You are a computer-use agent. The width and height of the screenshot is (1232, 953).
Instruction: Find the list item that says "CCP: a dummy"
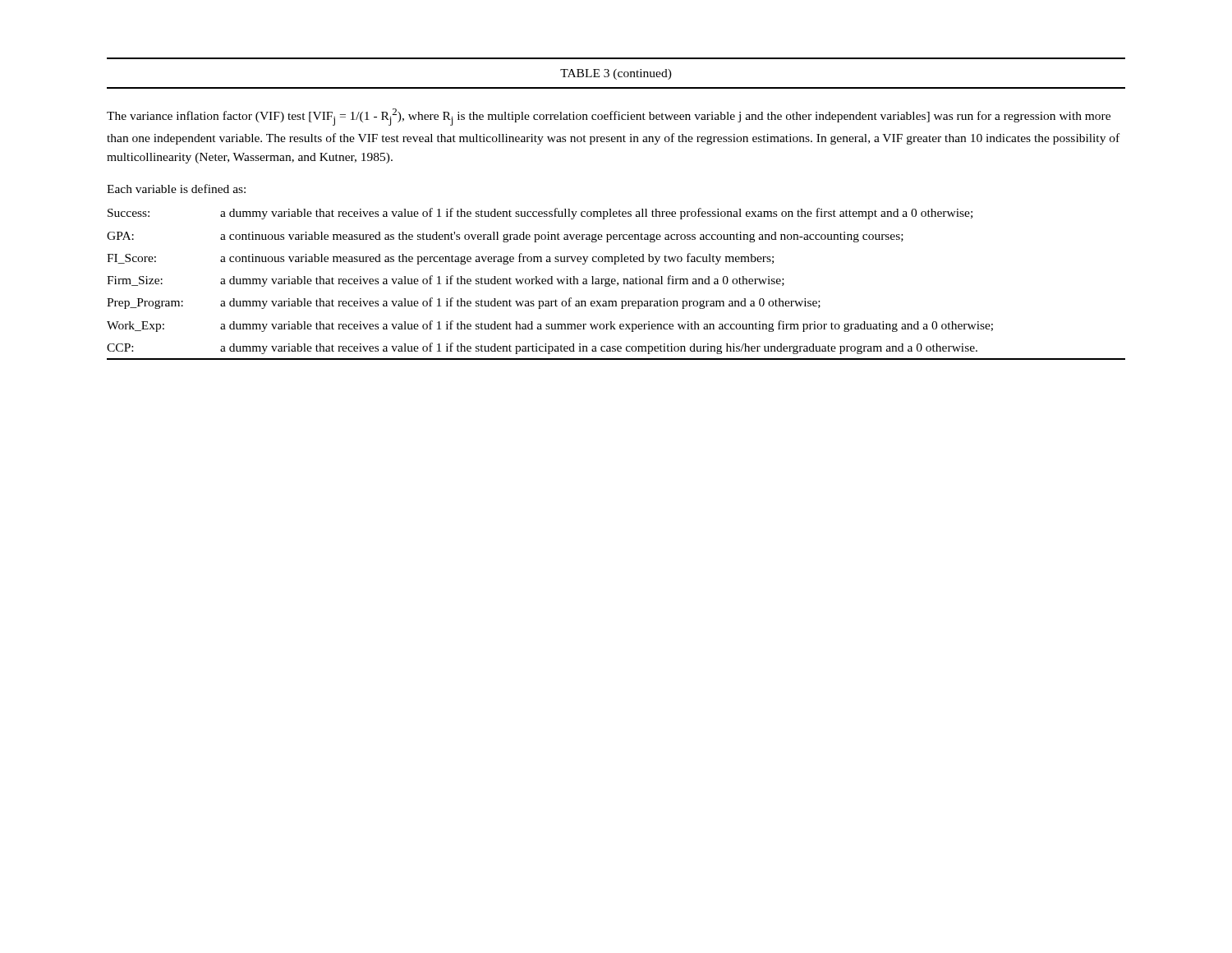pyautogui.click(x=616, y=348)
